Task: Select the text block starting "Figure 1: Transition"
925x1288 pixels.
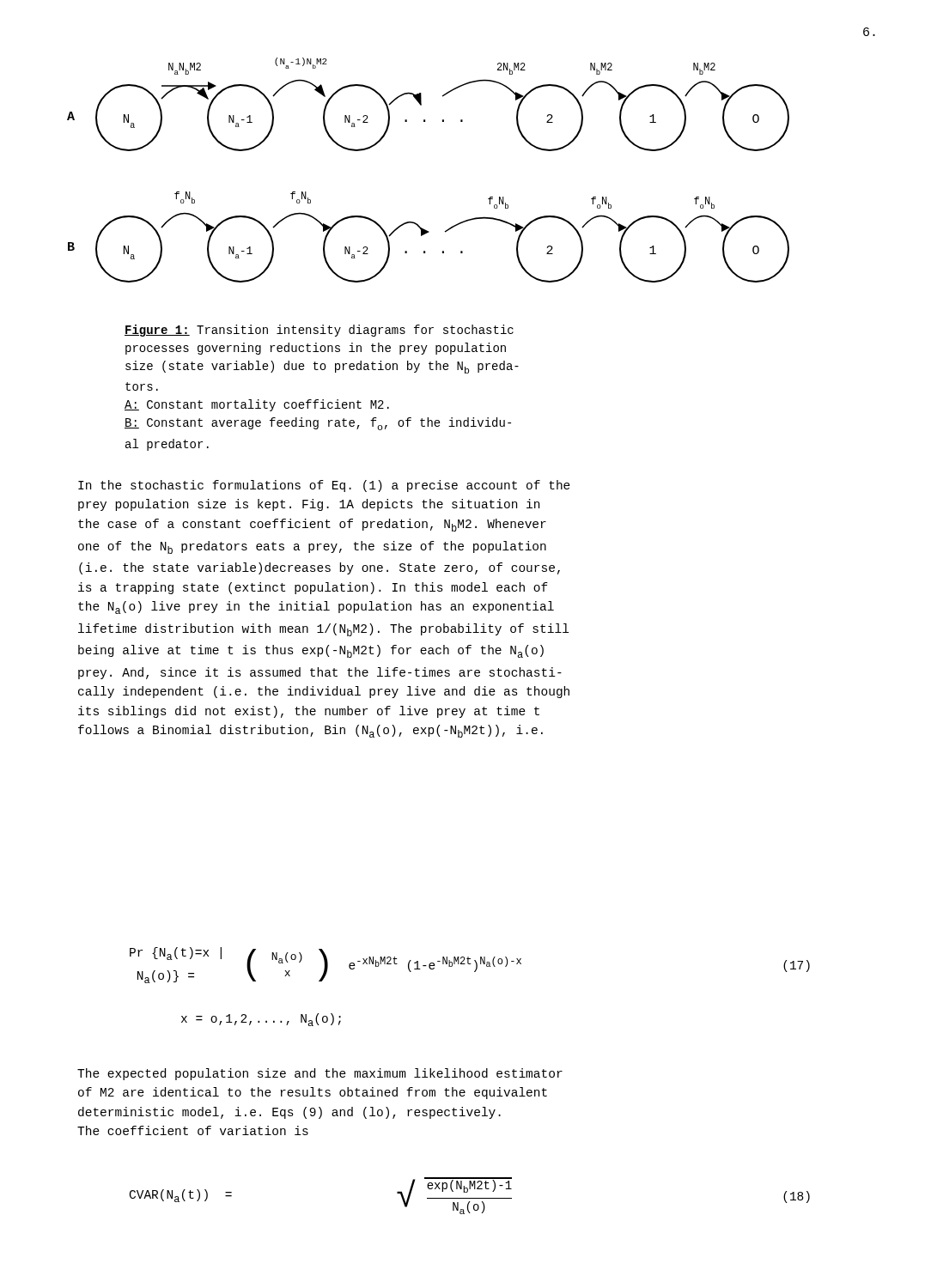Action: (x=319, y=331)
